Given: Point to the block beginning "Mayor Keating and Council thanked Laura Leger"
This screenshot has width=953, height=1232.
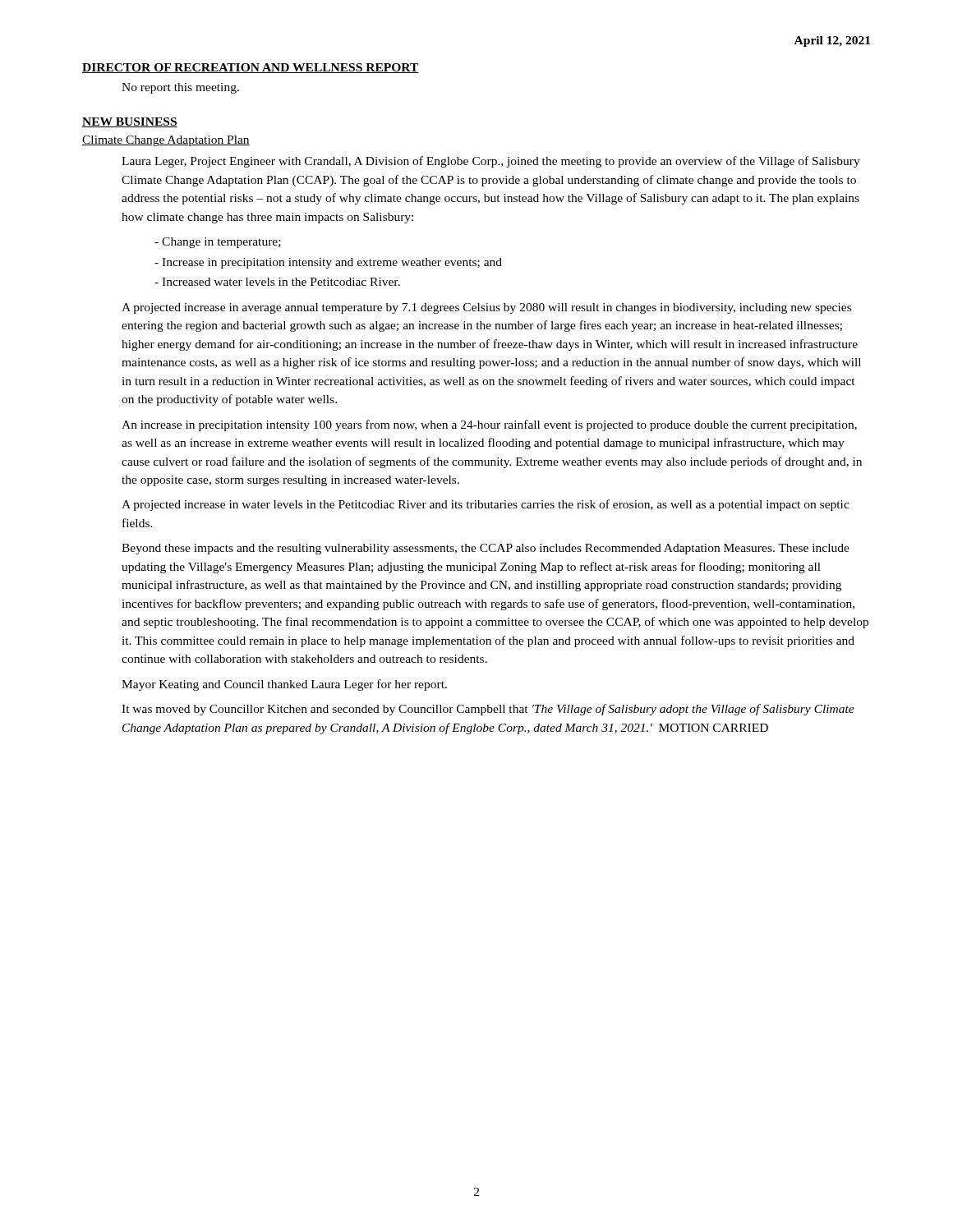Looking at the screenshot, I should coord(284,685).
